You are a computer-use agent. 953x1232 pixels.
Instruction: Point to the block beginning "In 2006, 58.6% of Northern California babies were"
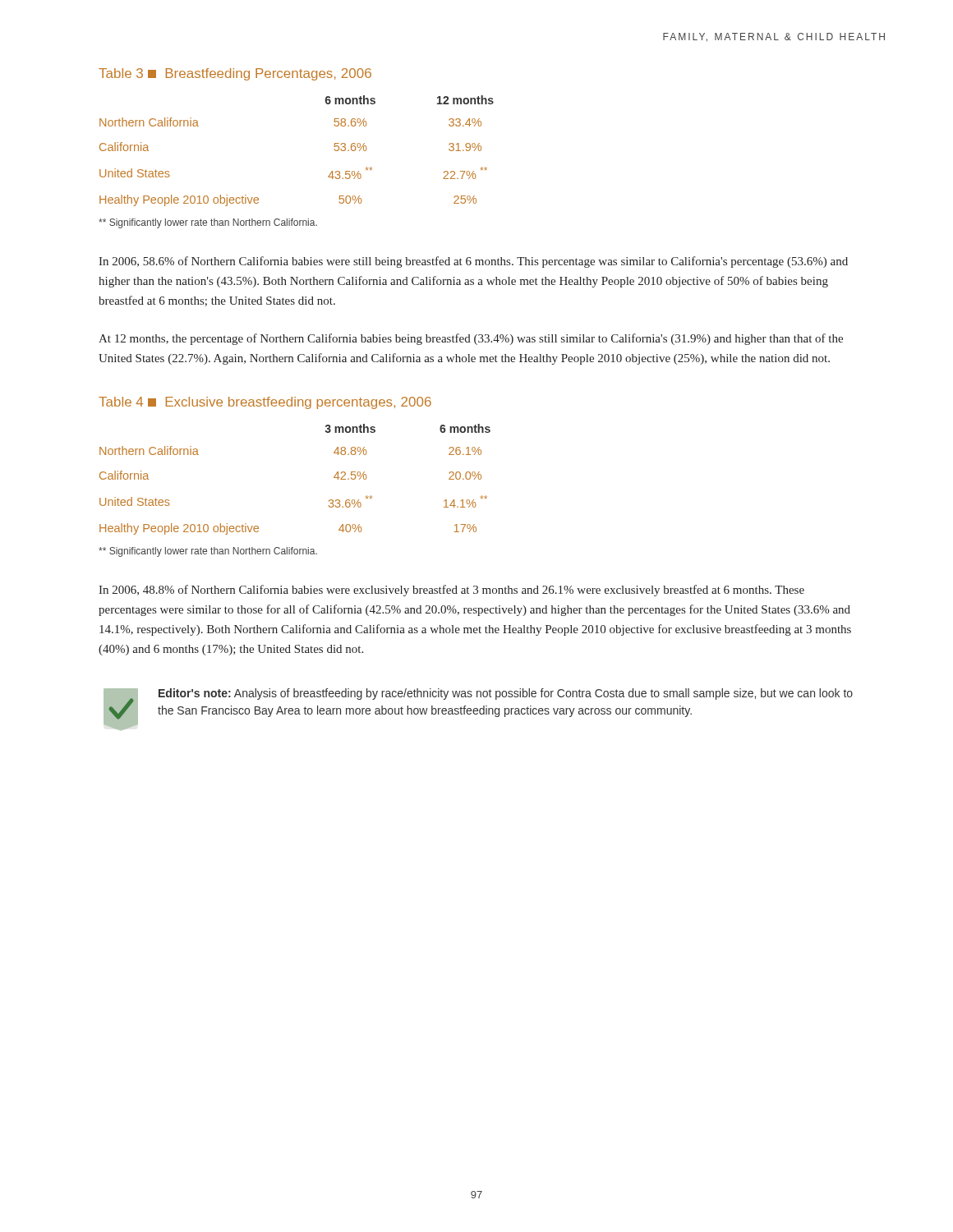tap(473, 281)
